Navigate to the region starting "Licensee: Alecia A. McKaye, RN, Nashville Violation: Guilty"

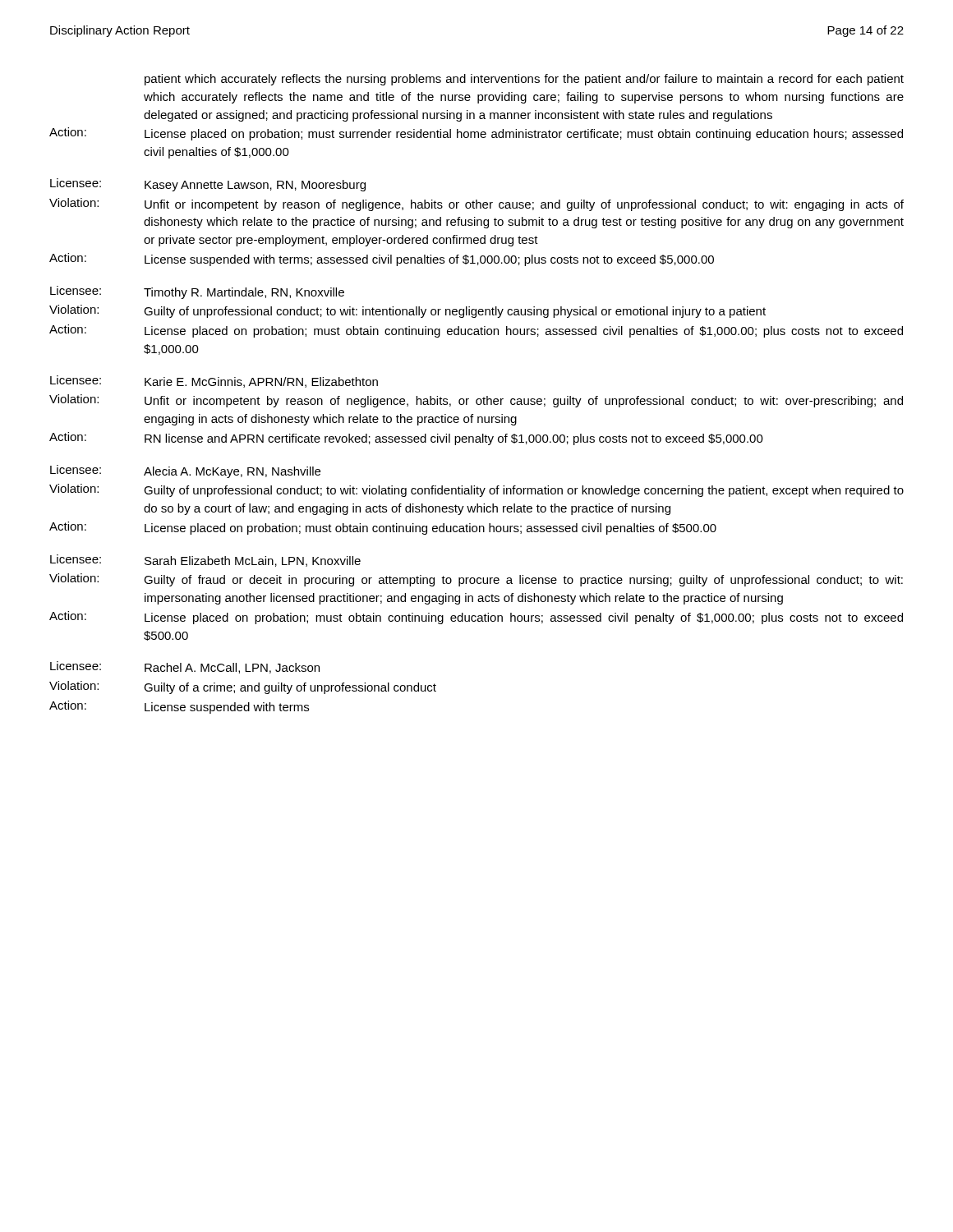(x=476, y=499)
